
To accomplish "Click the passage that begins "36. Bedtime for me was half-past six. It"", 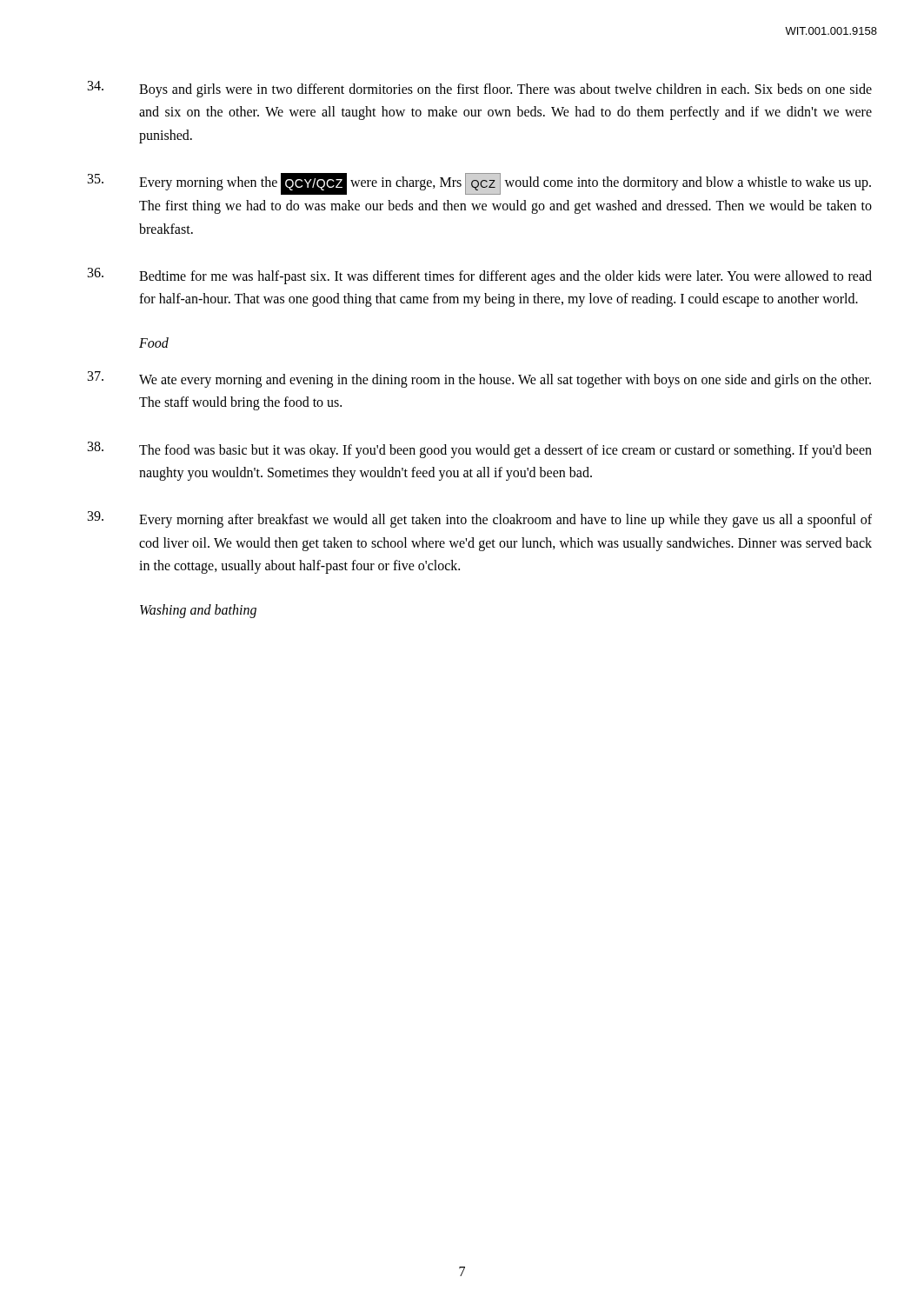I will [479, 288].
